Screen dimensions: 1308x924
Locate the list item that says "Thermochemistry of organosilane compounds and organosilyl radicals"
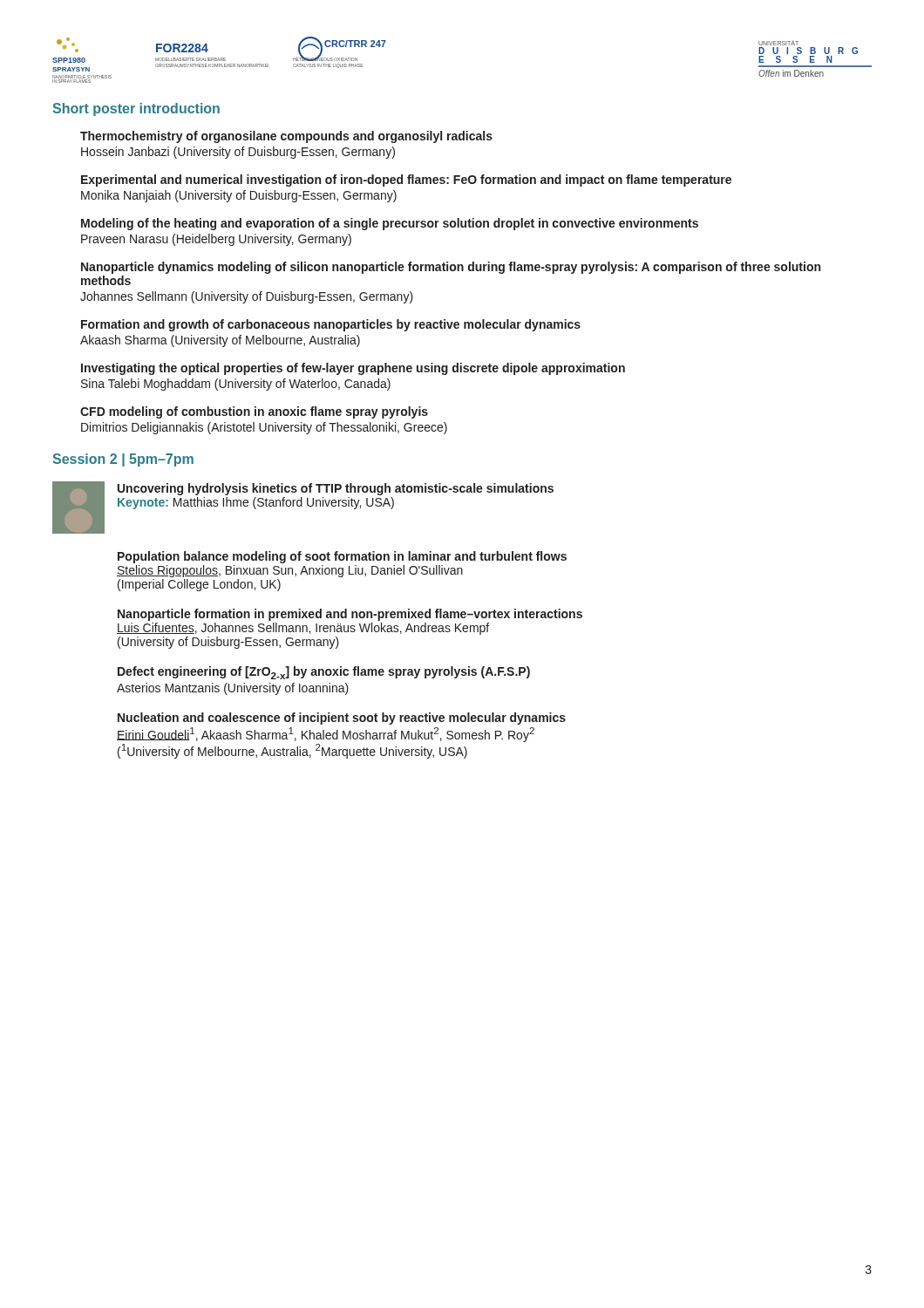point(476,144)
